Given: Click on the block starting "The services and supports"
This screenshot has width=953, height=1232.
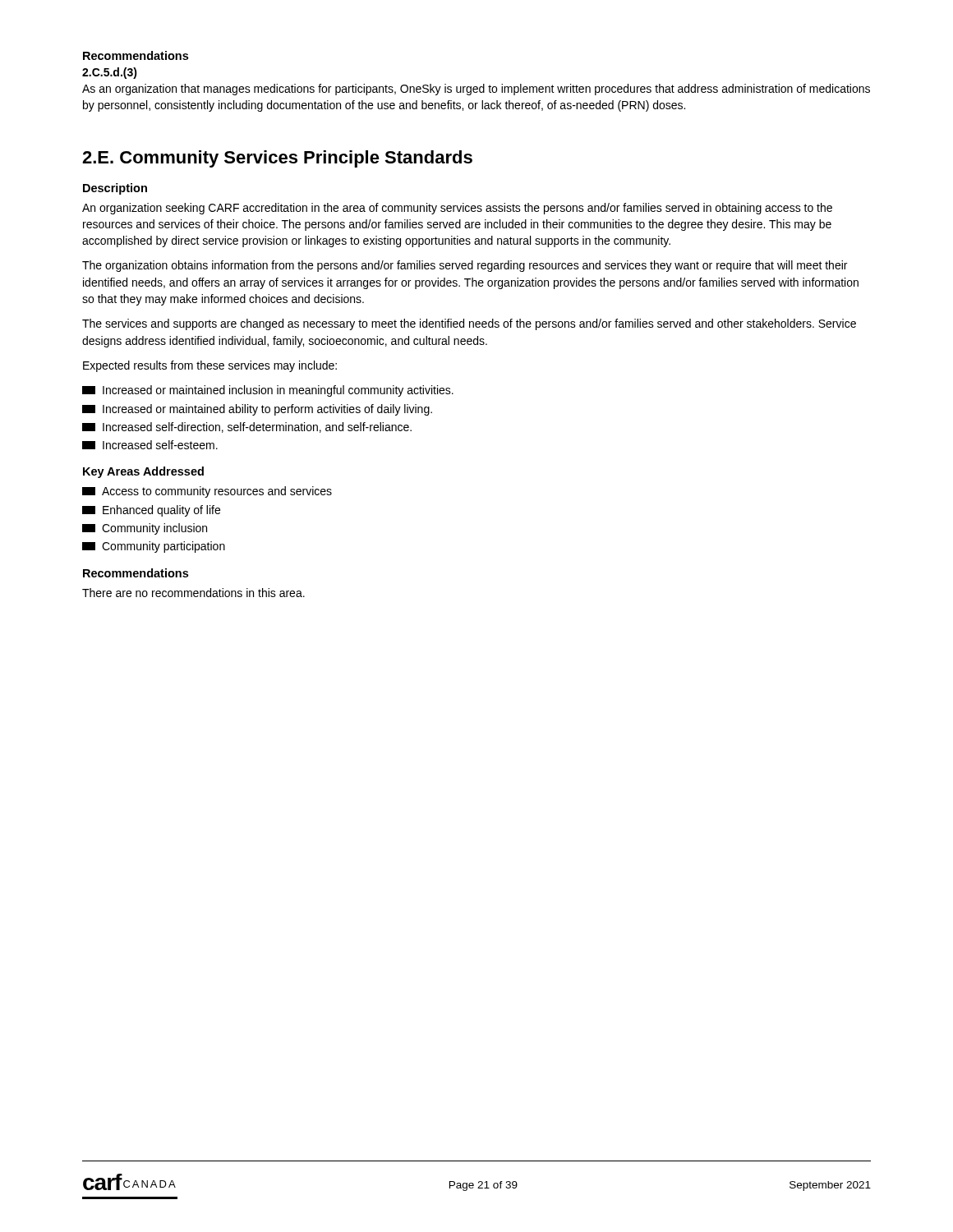Looking at the screenshot, I should tap(469, 332).
